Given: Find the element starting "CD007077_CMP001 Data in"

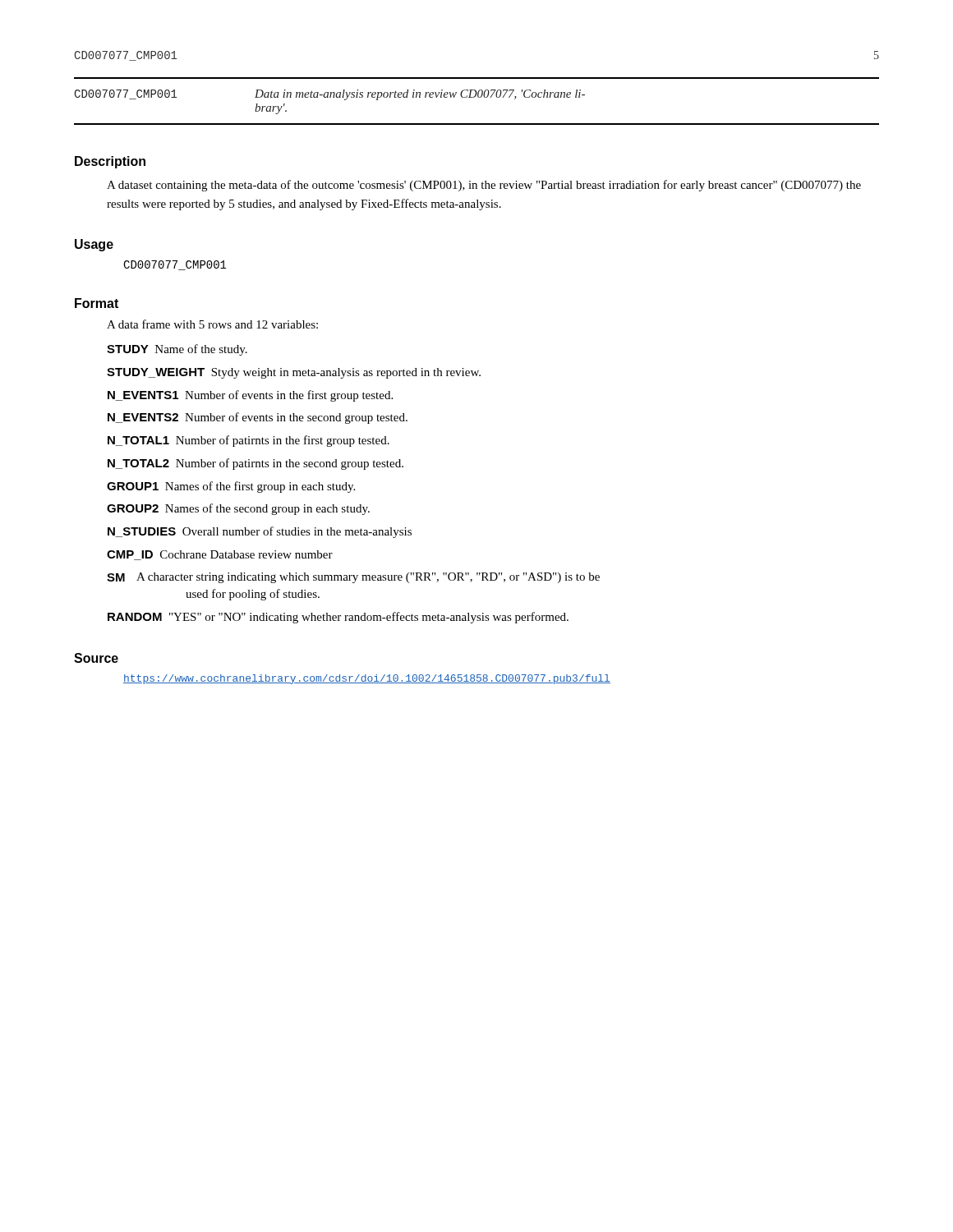Looking at the screenshot, I should 476,101.
